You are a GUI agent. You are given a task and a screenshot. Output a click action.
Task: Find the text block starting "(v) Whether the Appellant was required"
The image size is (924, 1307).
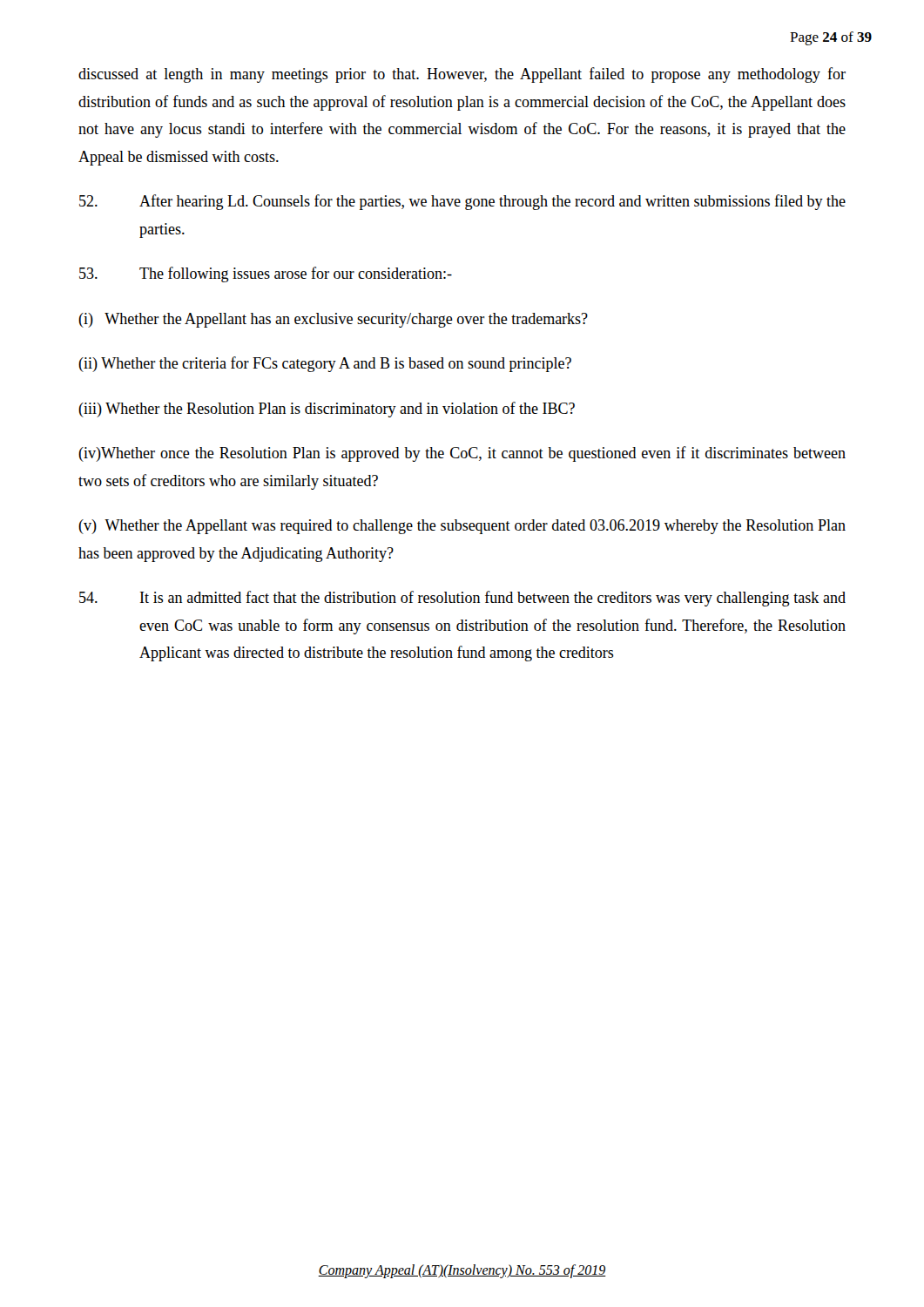(x=462, y=539)
